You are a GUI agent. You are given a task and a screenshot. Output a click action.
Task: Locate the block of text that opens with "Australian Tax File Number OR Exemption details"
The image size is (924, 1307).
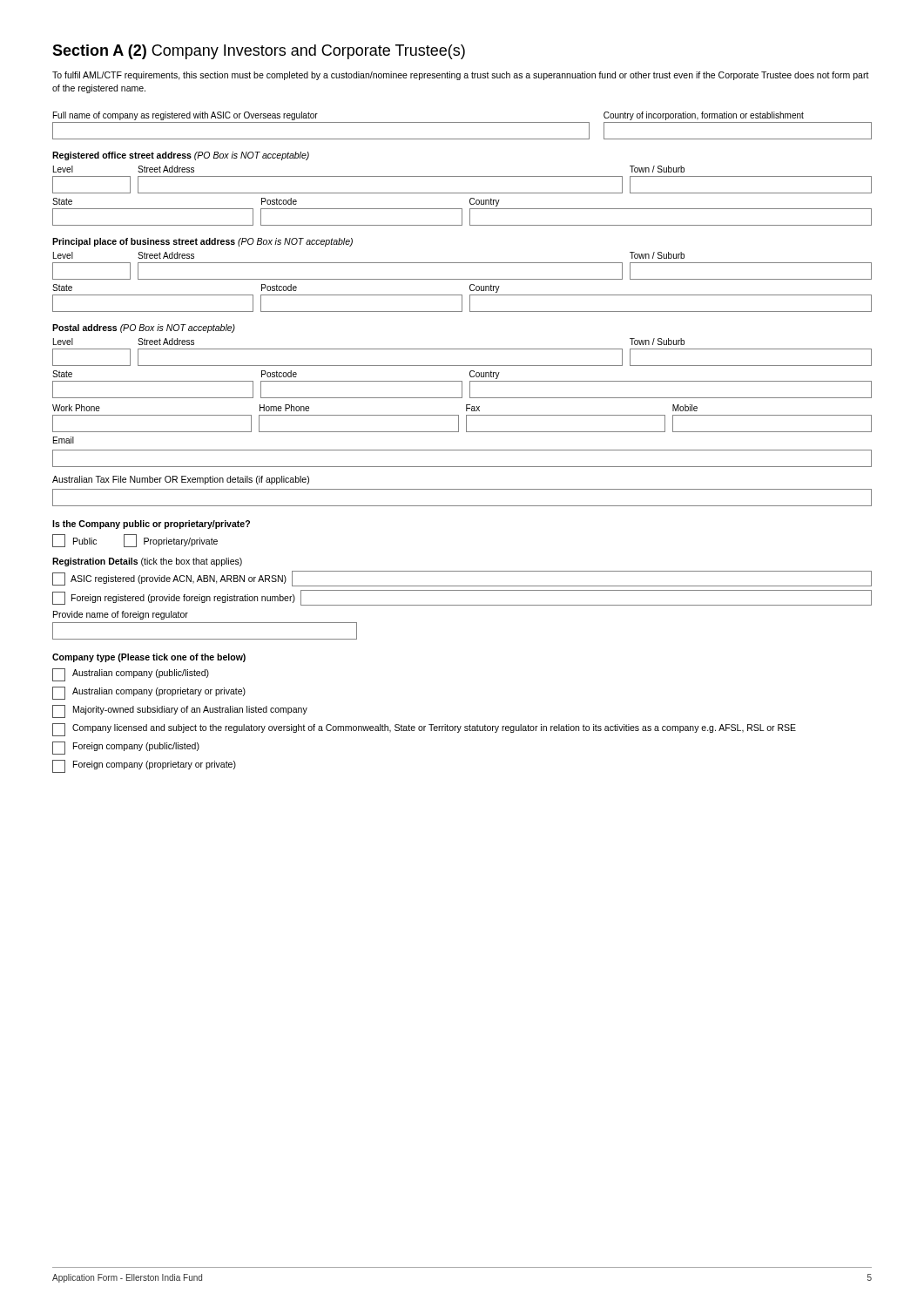(x=462, y=491)
